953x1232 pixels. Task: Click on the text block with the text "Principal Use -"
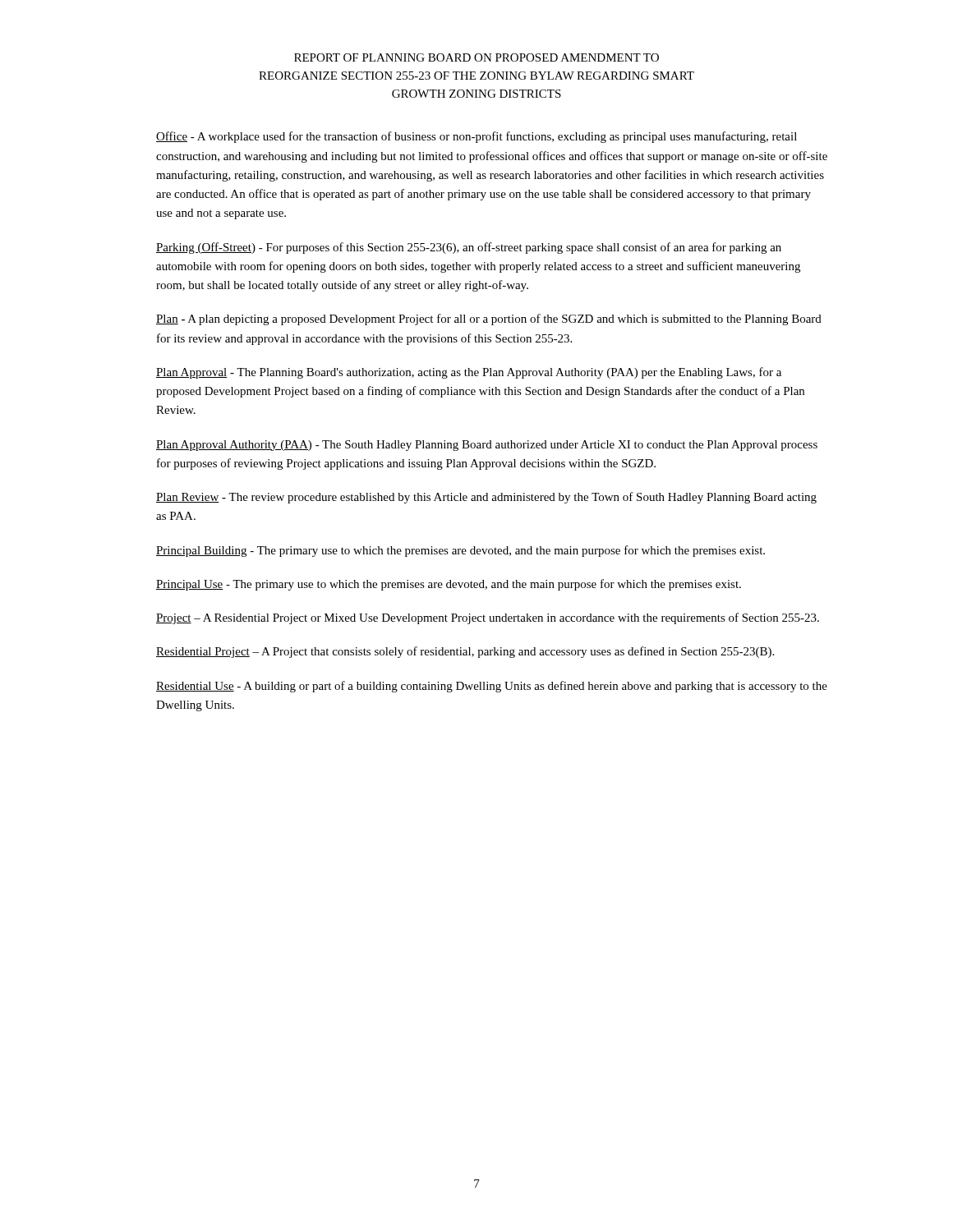[x=449, y=584]
